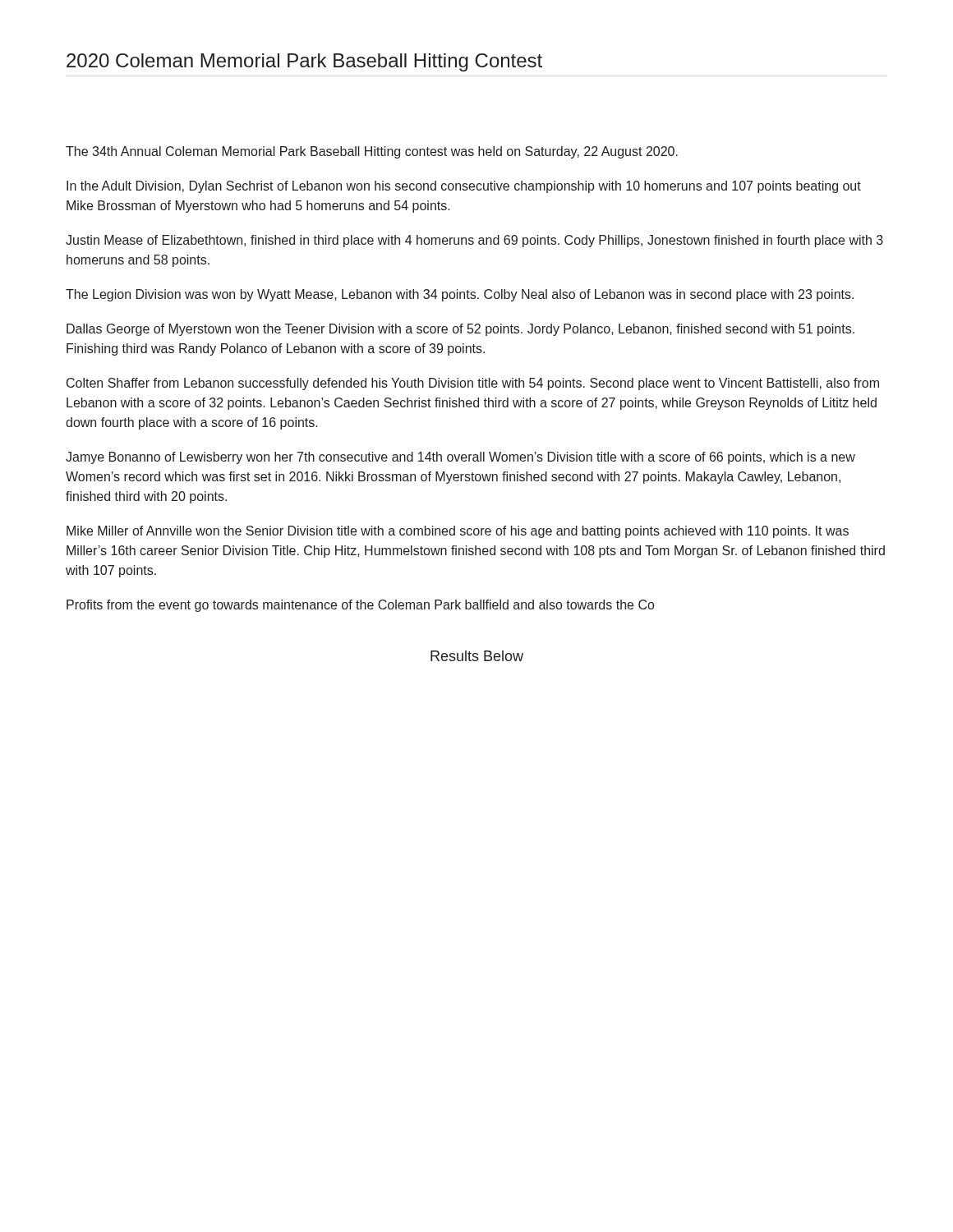This screenshot has width=953, height=1232.
Task: Click on the text block with the text "Dallas George of Myerstown won the Teener"
Action: tap(461, 339)
